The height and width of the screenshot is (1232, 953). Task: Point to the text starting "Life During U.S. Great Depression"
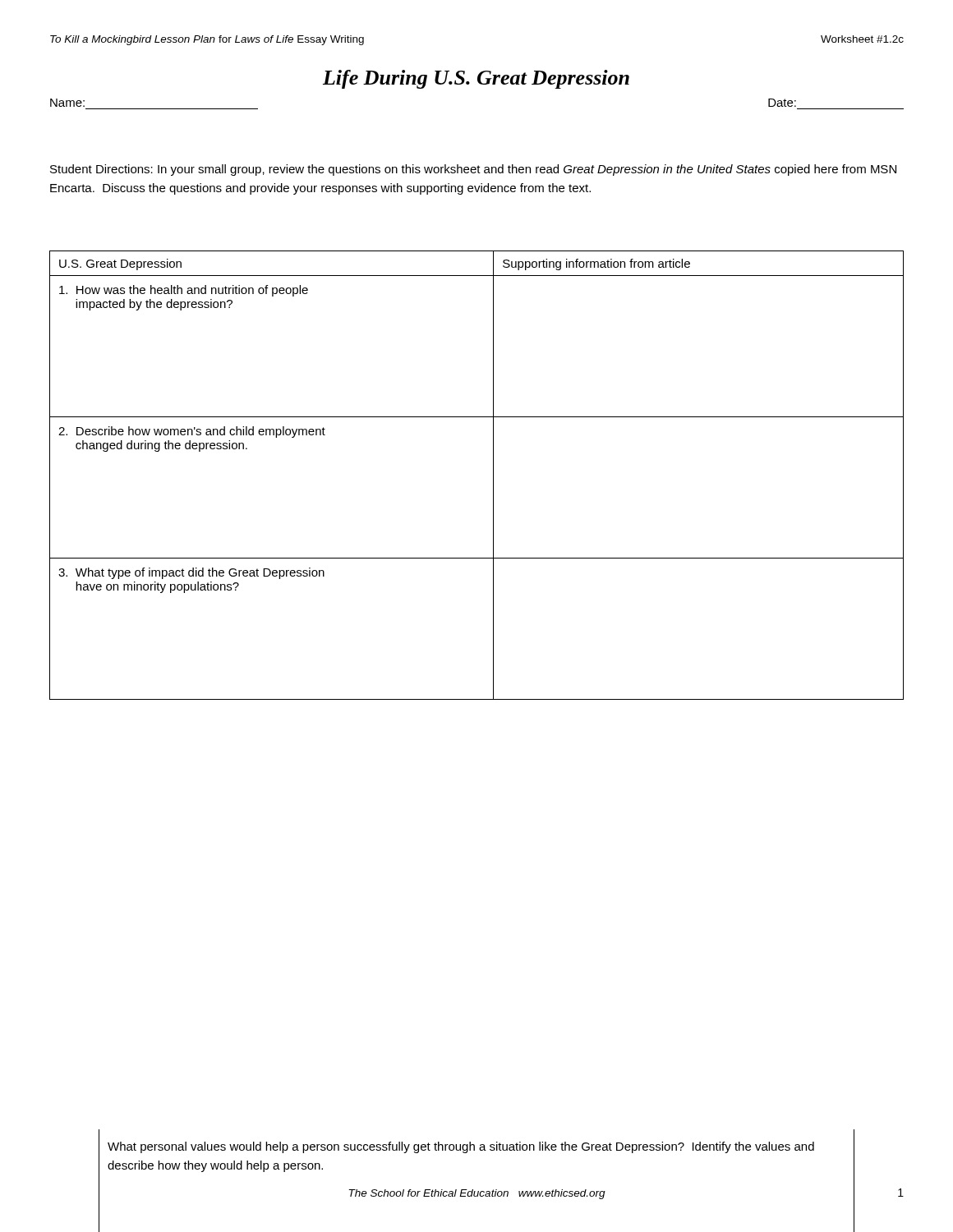coord(476,78)
